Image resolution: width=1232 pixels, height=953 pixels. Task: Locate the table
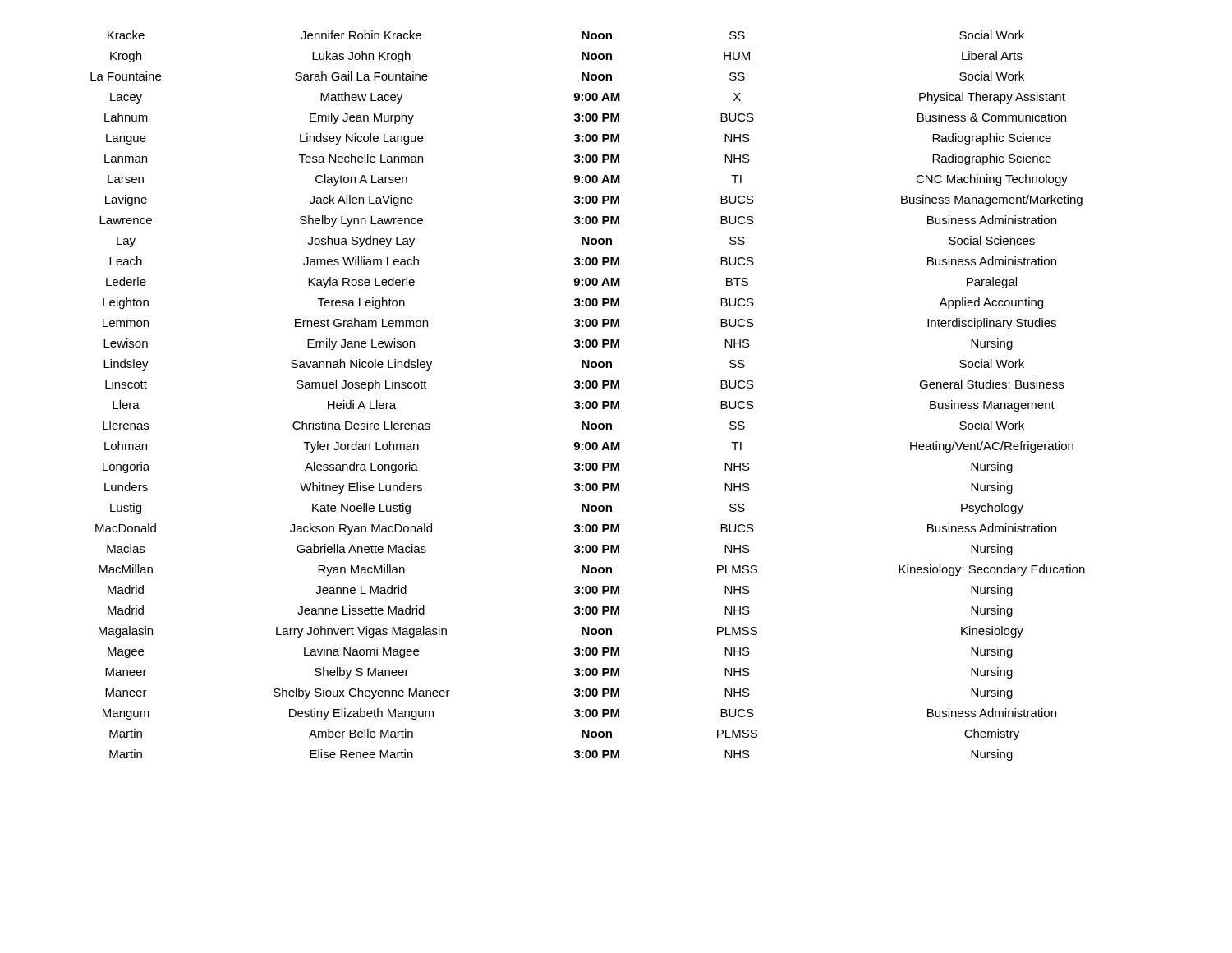[616, 394]
